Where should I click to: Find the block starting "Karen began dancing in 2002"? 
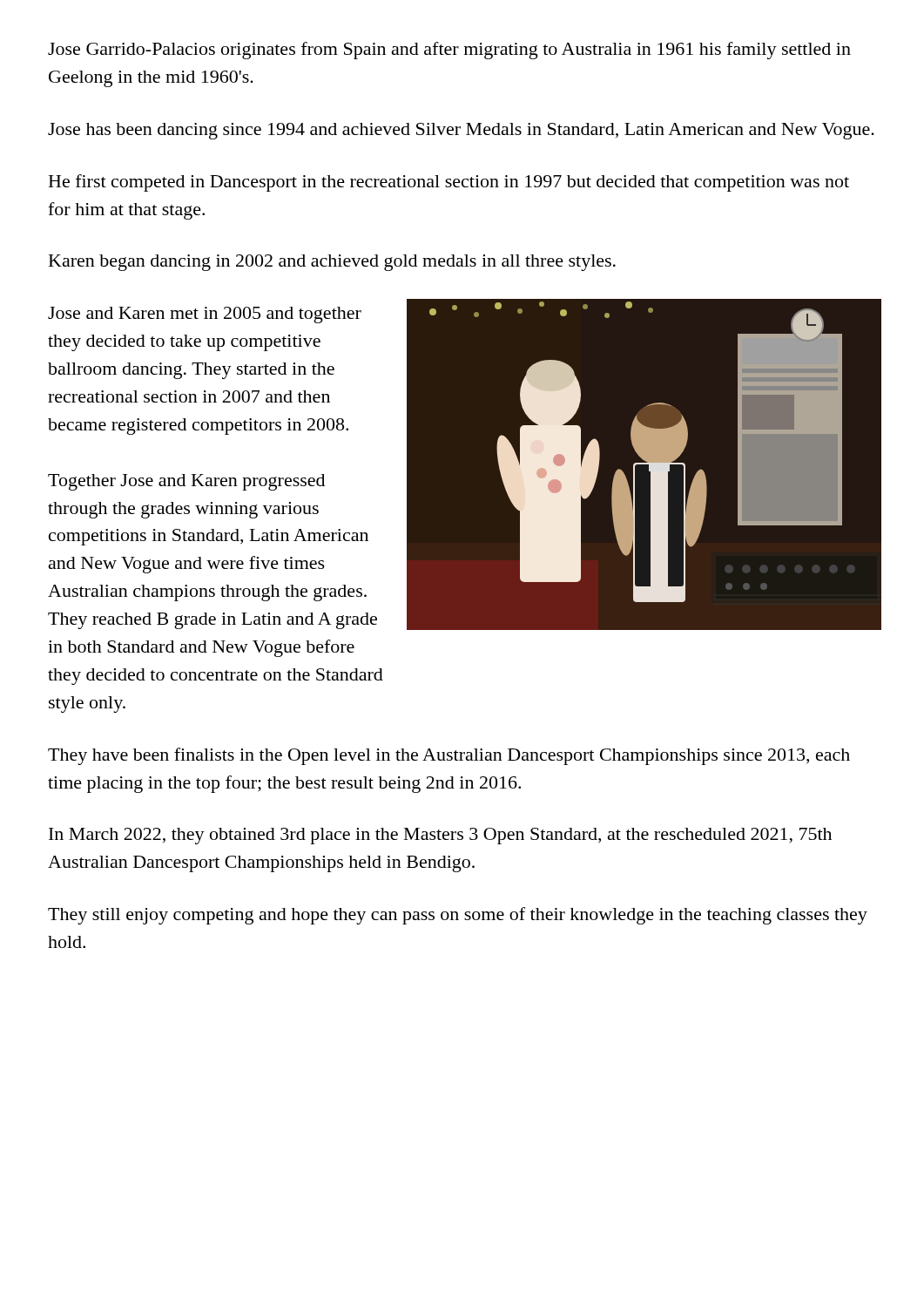(332, 260)
